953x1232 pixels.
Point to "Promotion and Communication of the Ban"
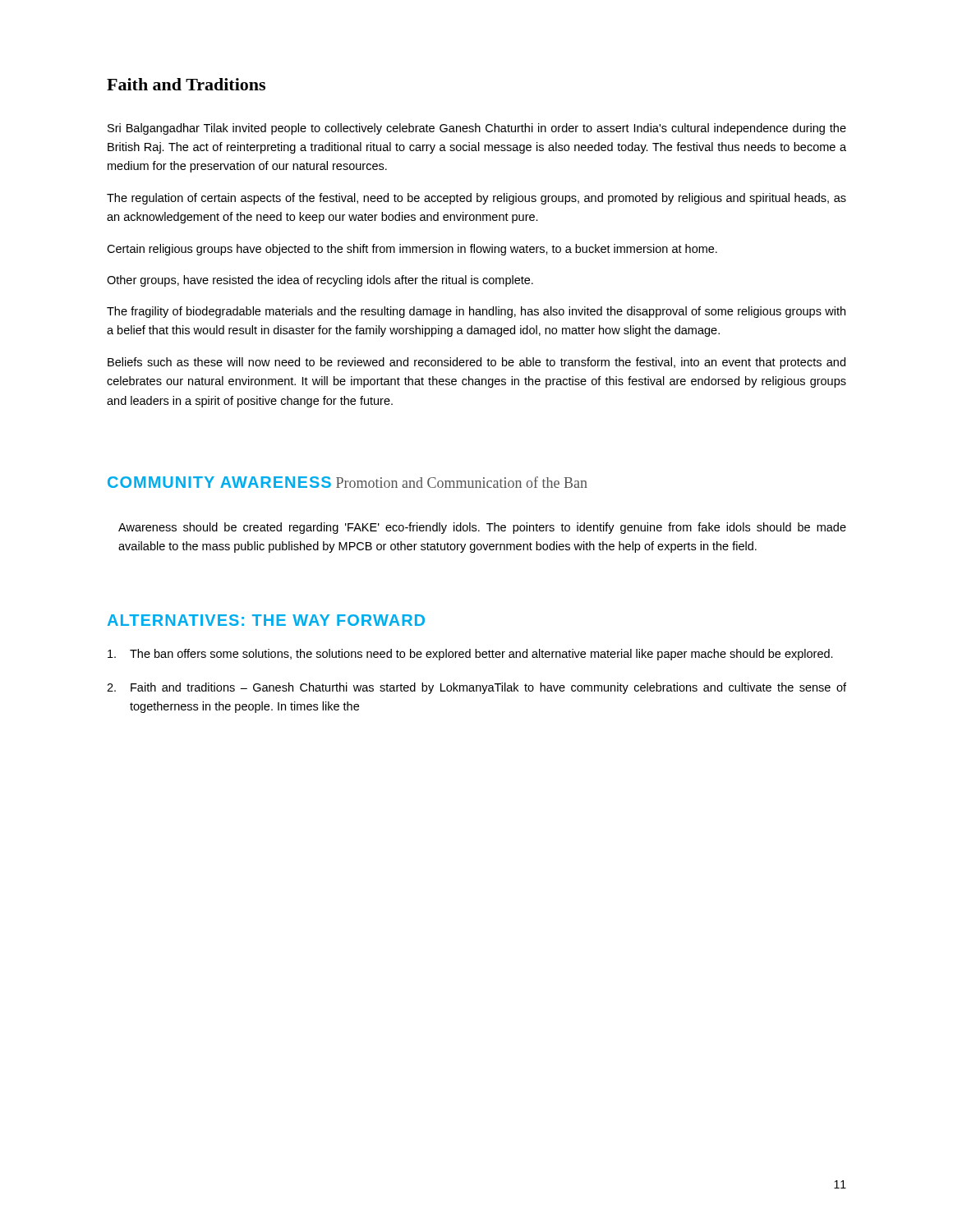pos(462,483)
